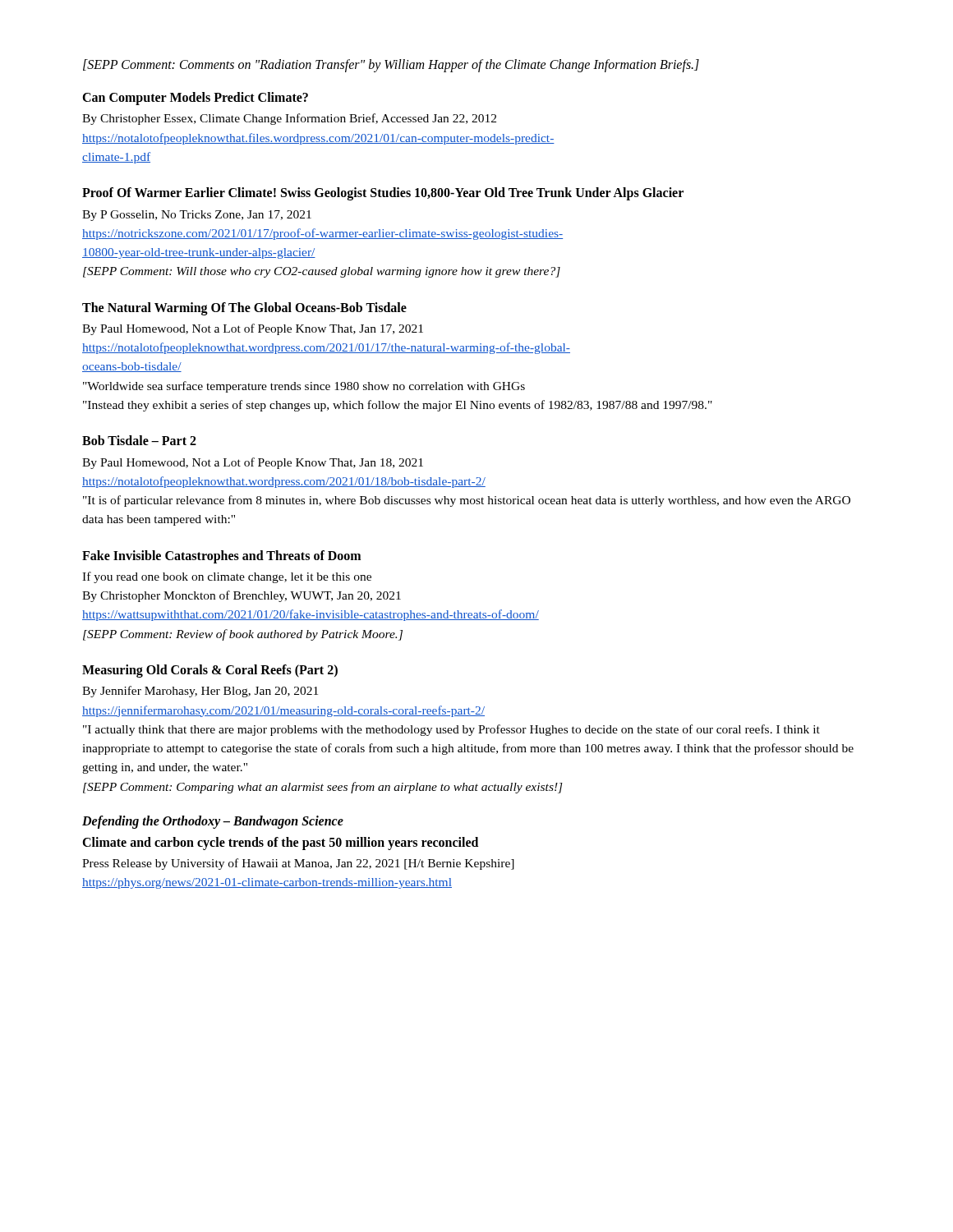Find the region starting "Defending the Orthodoxy – Bandwagon"
The width and height of the screenshot is (953, 1232).
[x=213, y=821]
